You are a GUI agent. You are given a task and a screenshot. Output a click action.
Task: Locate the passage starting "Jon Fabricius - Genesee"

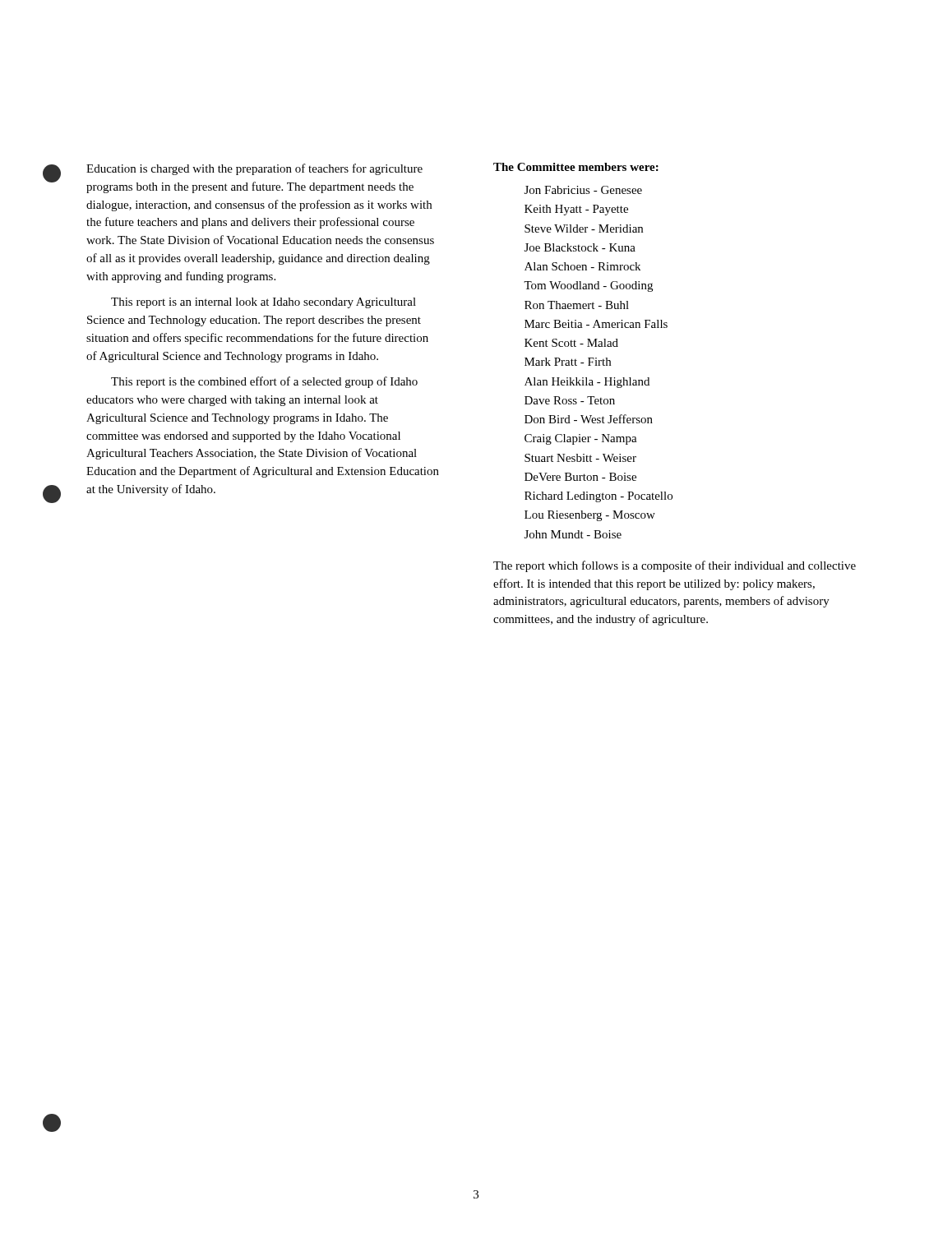click(x=583, y=190)
